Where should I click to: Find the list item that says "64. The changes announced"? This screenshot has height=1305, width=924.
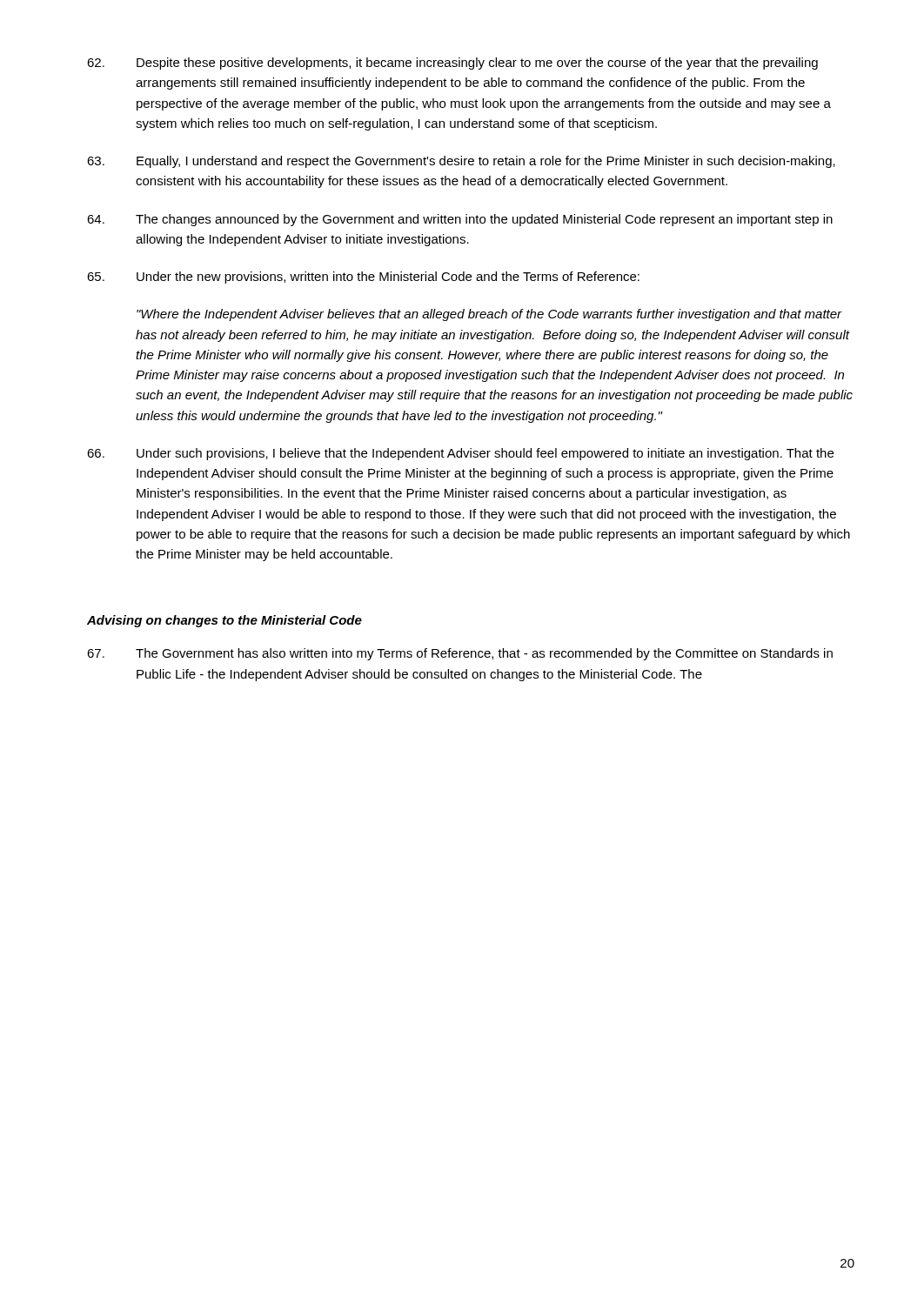click(471, 229)
